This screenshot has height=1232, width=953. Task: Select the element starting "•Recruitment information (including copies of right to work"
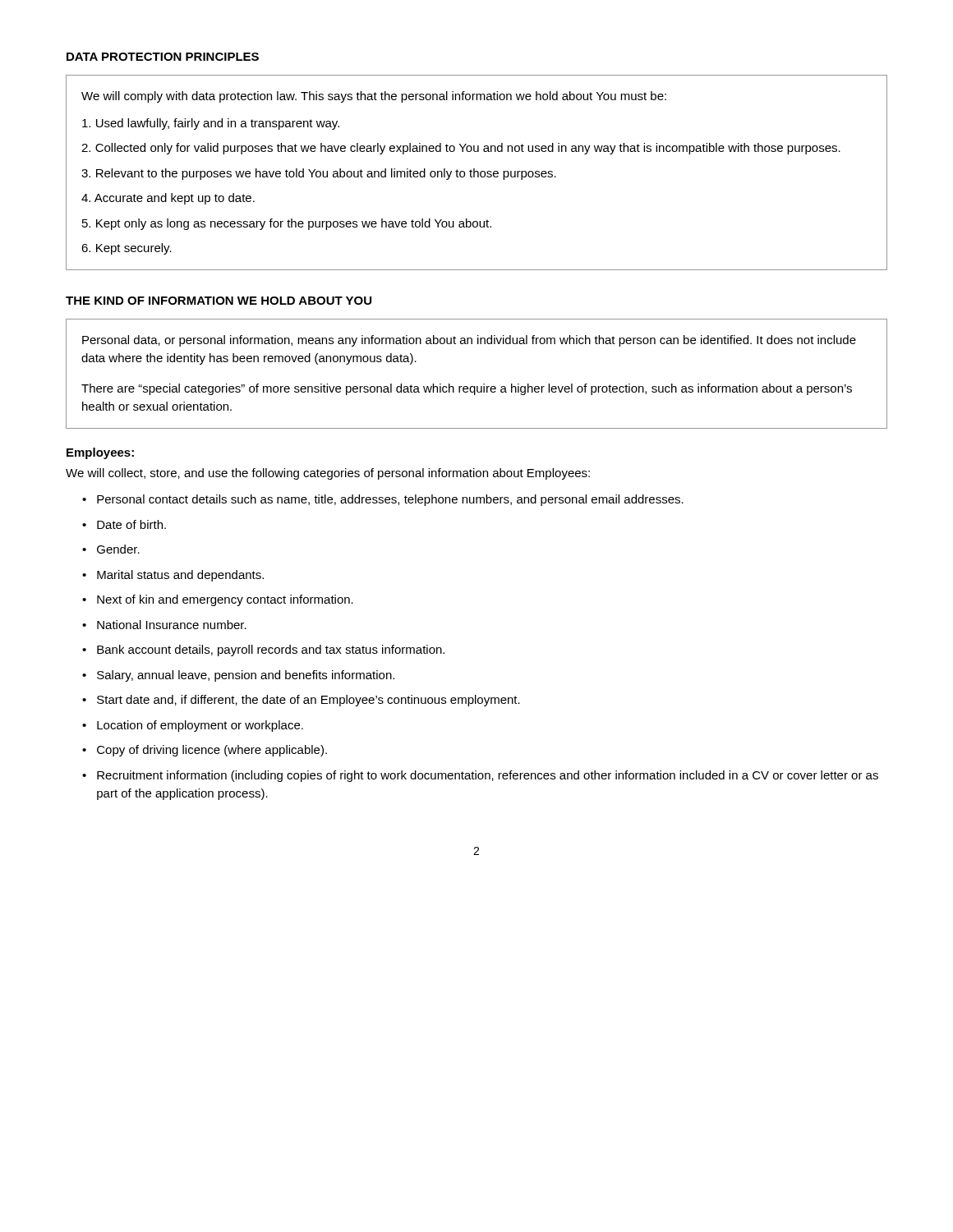coord(485,784)
